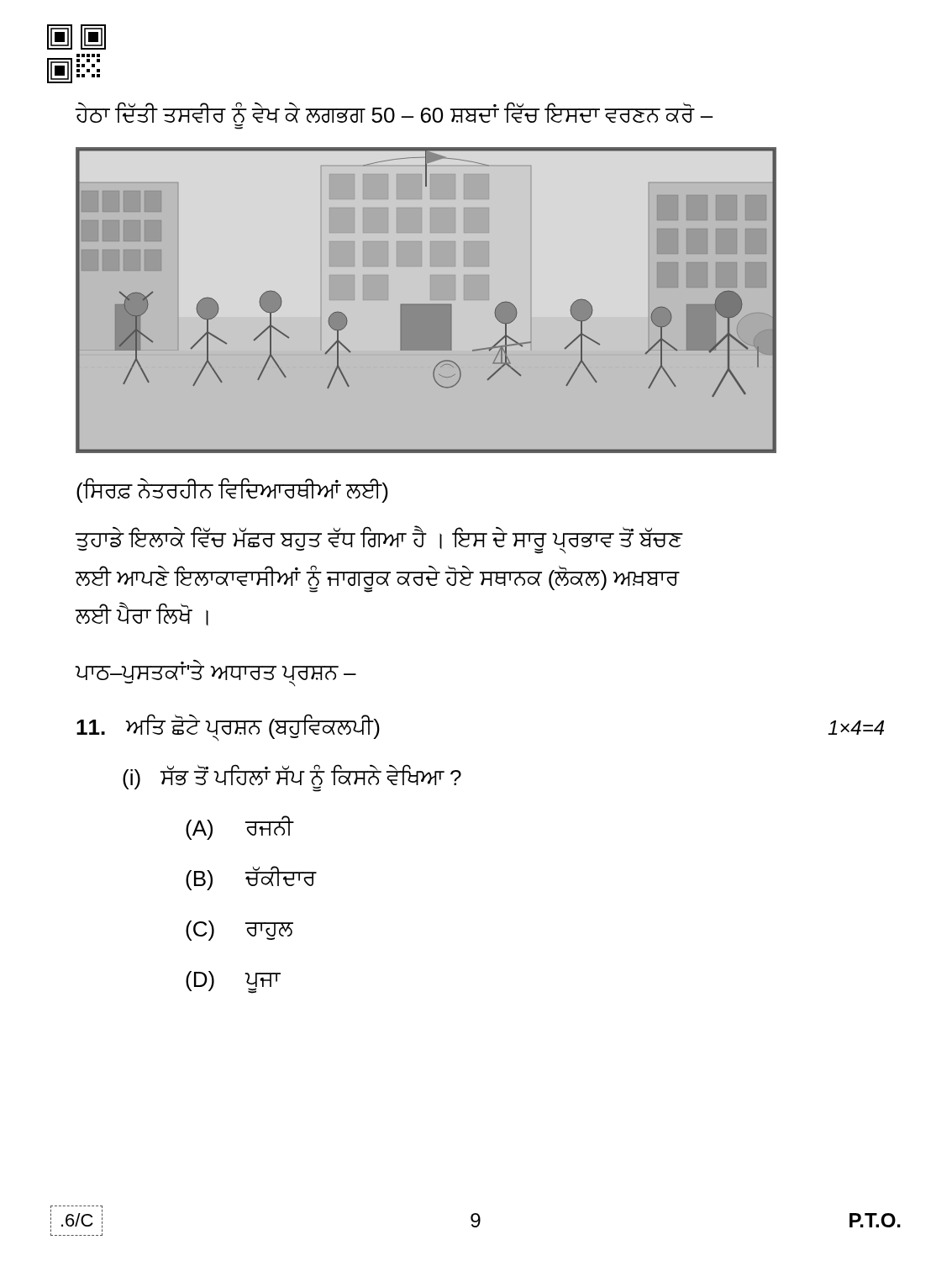Find the logo
952x1261 pixels.
click(76, 54)
